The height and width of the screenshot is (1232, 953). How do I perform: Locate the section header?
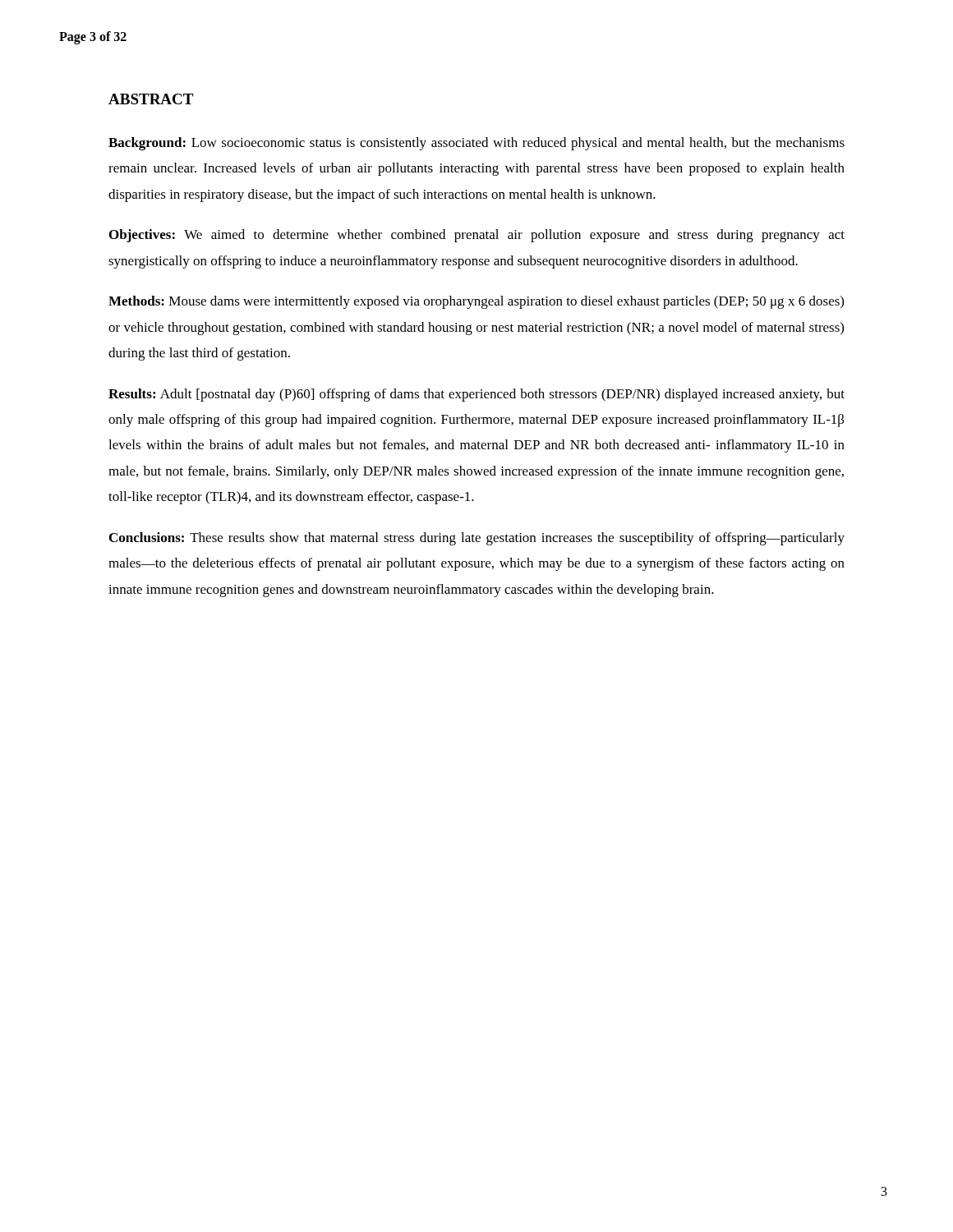(x=151, y=99)
